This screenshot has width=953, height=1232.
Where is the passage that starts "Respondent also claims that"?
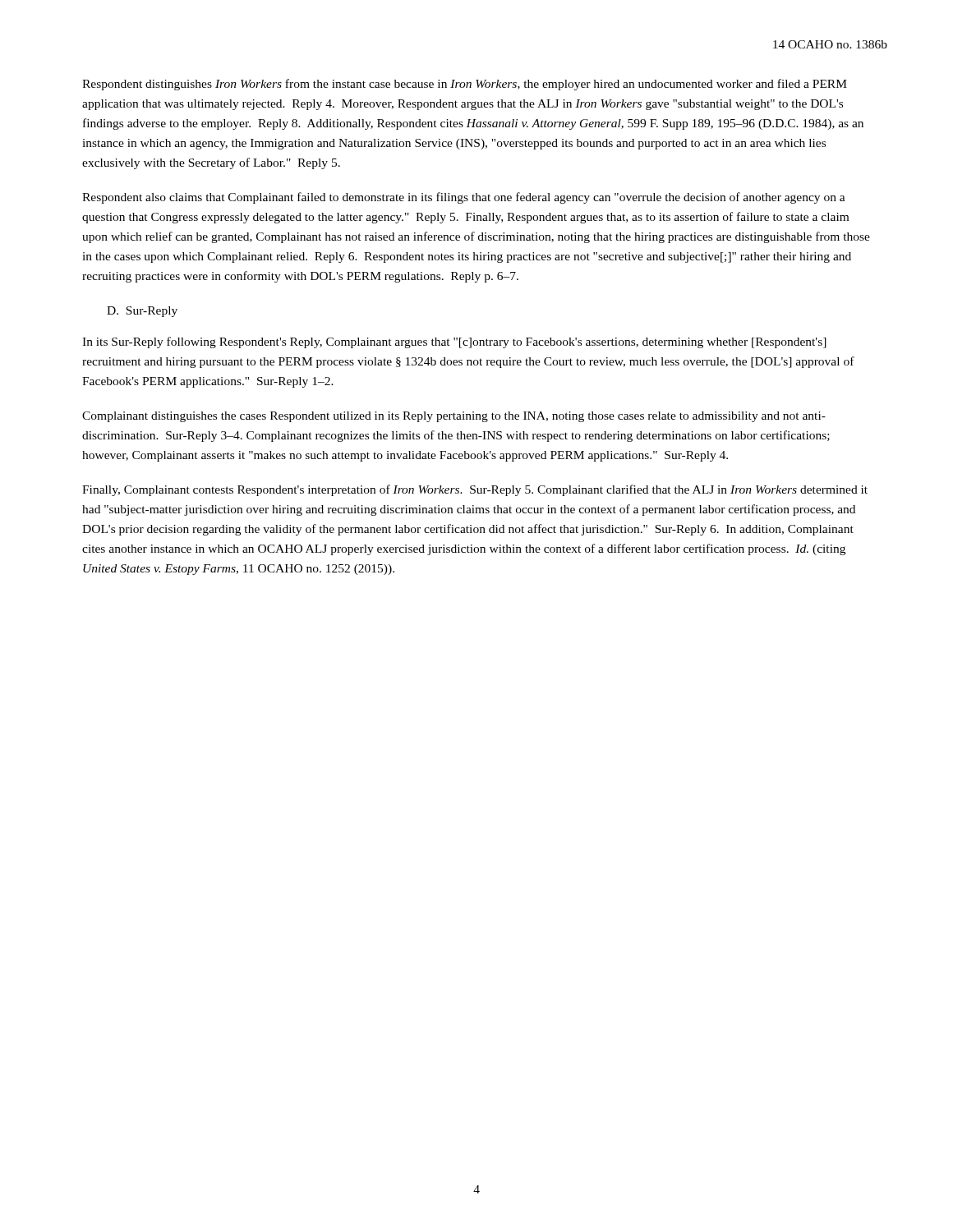pos(476,236)
